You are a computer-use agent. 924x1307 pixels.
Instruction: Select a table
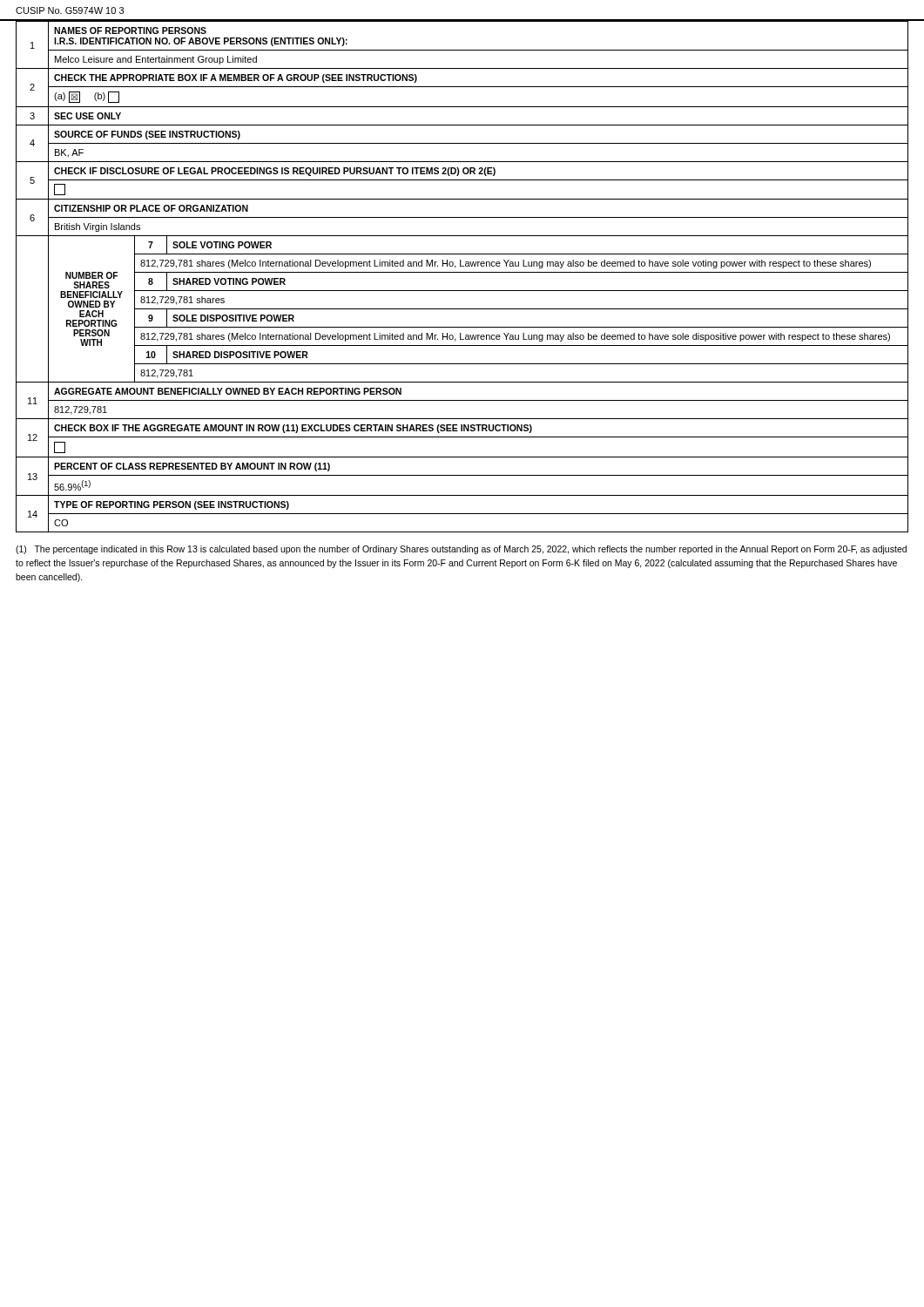[462, 277]
